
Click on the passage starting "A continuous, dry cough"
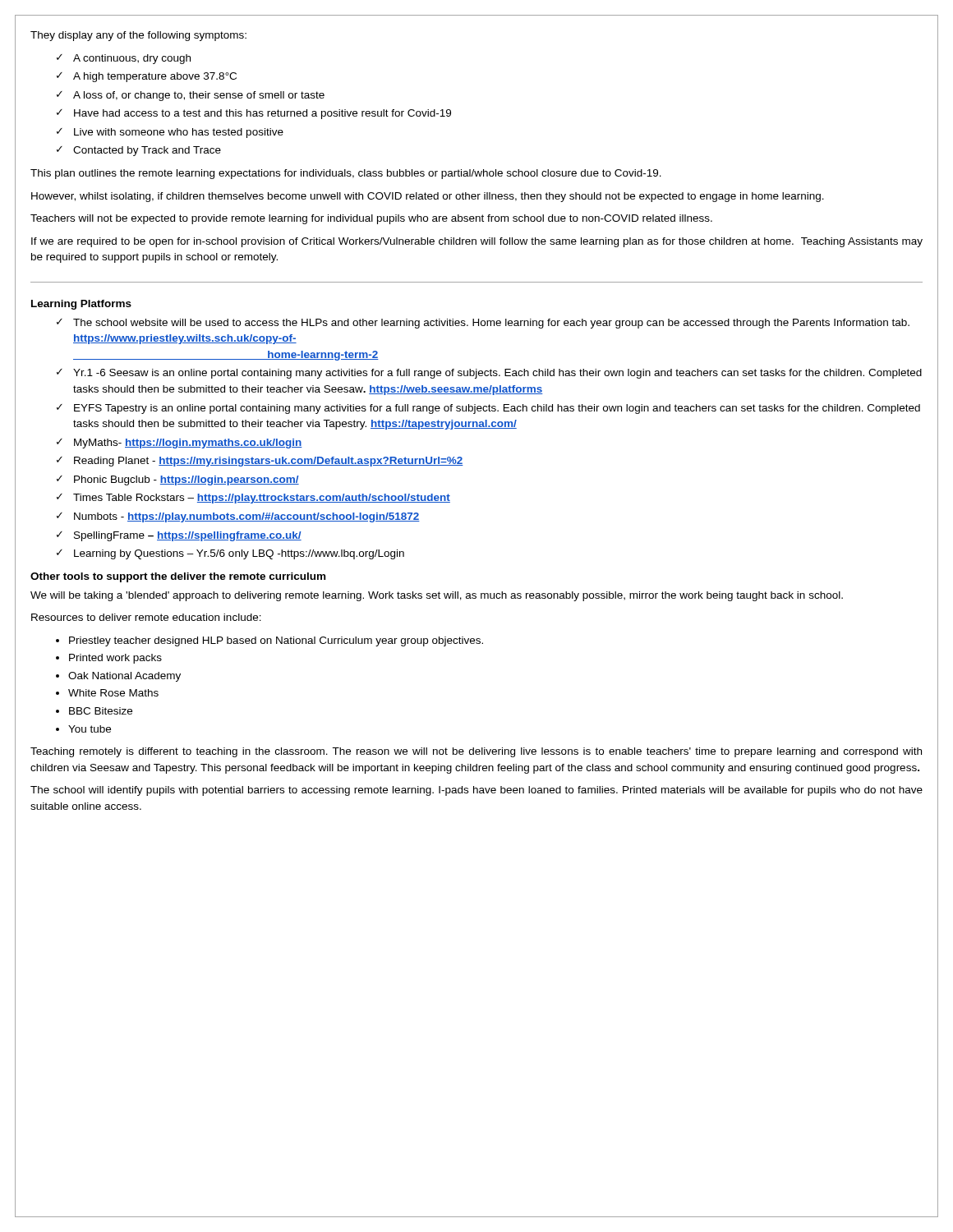tap(132, 58)
